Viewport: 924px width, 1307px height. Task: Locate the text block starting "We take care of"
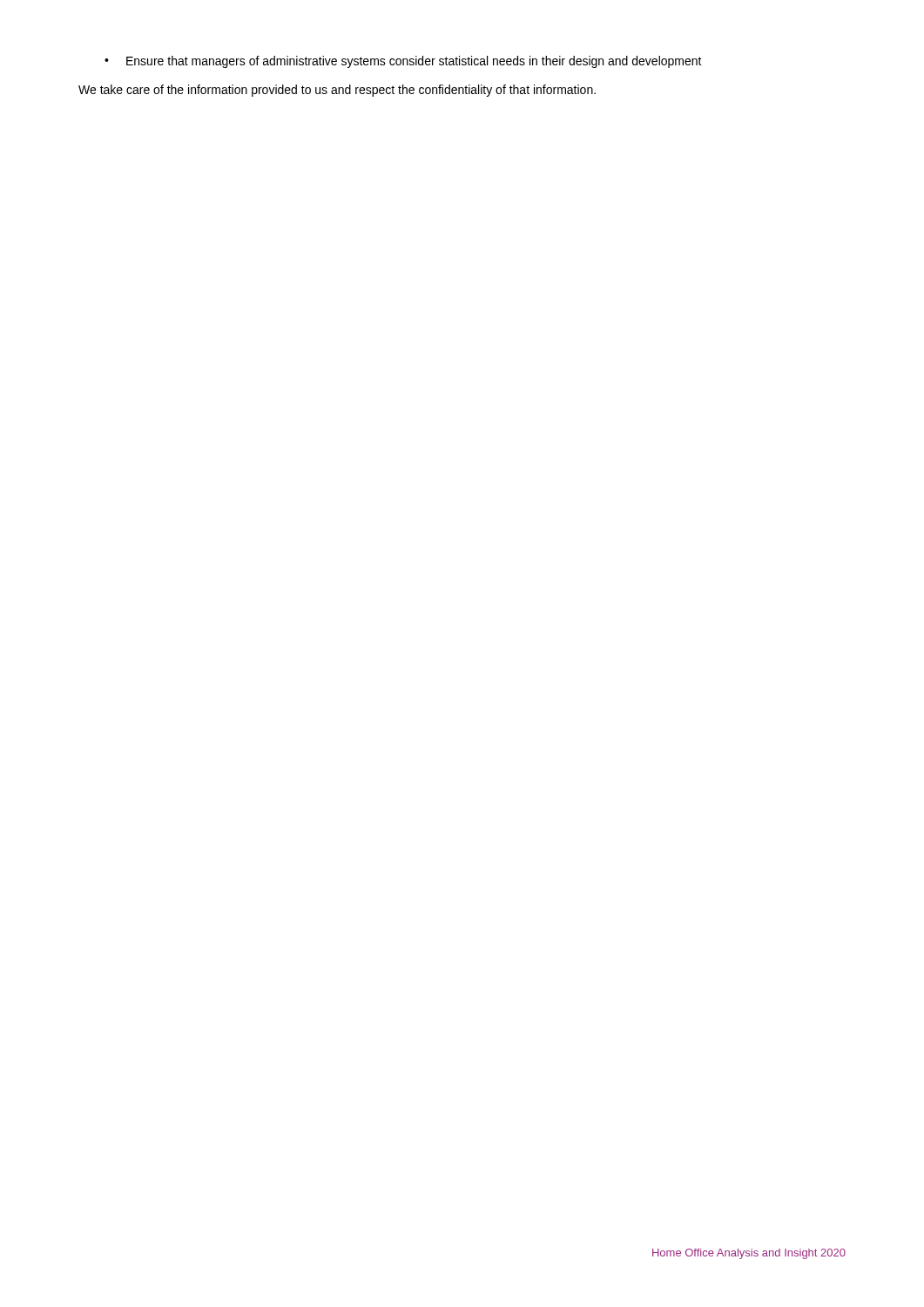[x=337, y=90]
